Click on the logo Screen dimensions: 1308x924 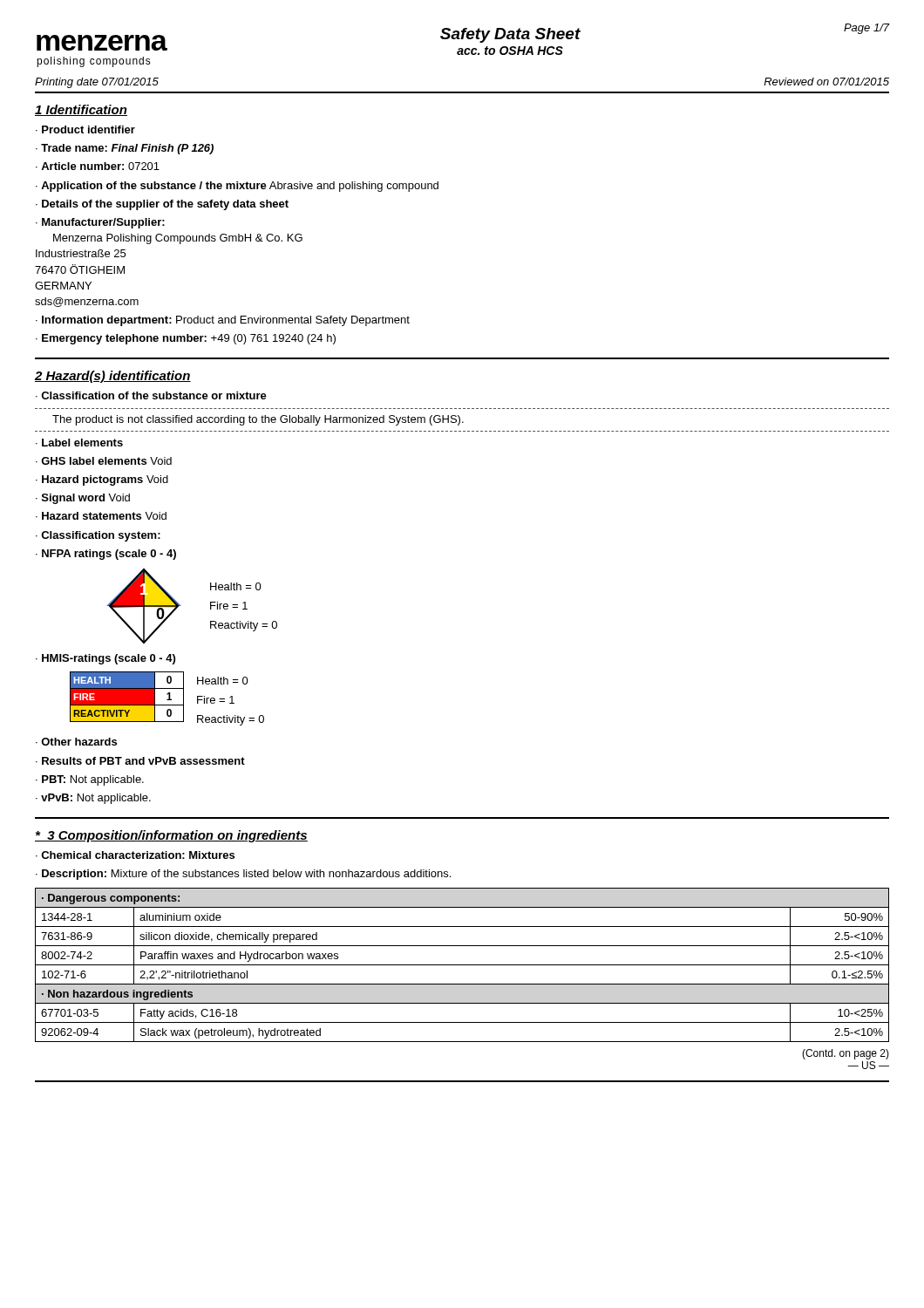click(118, 44)
